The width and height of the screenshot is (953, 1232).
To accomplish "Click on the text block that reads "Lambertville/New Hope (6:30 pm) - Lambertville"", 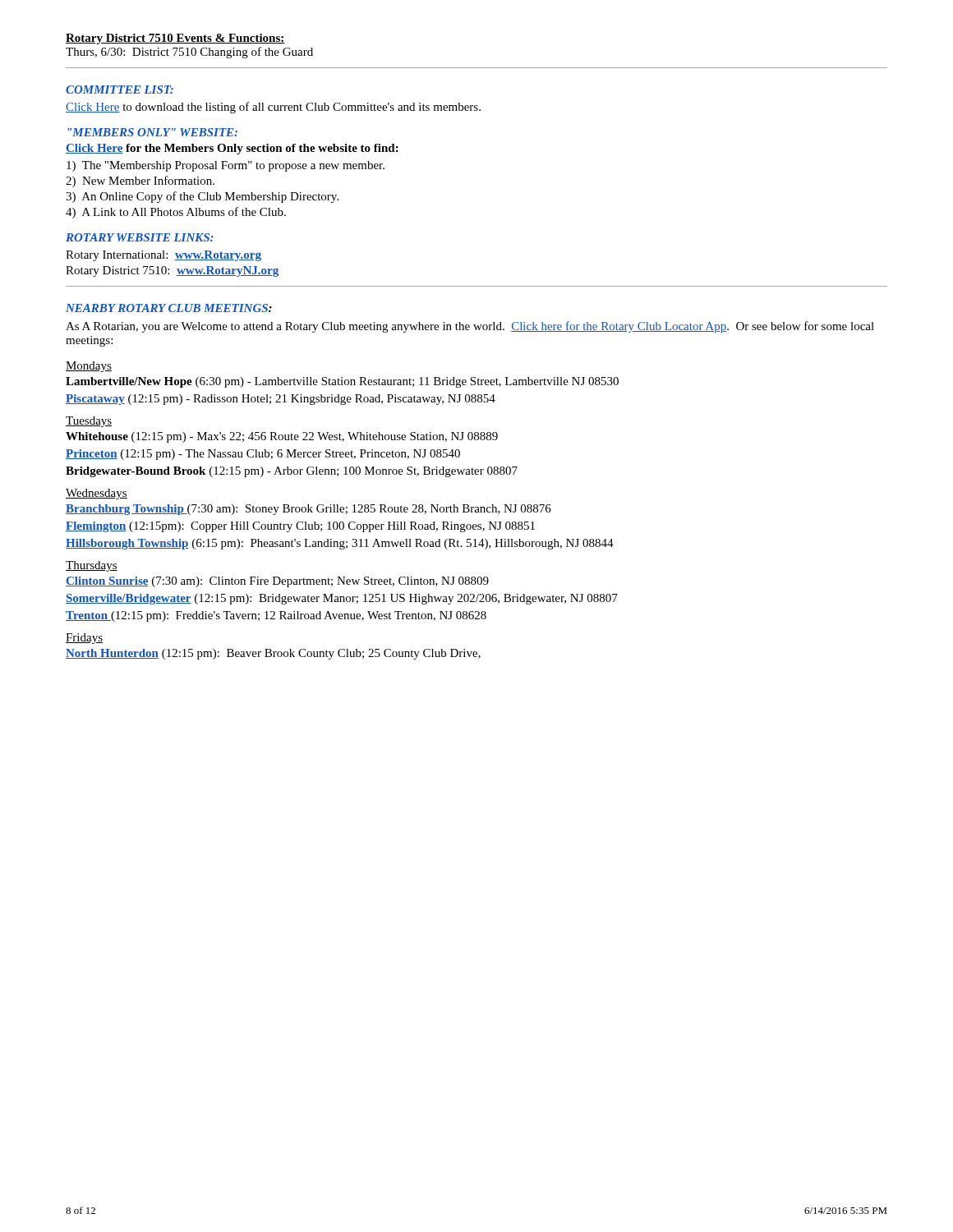I will point(342,381).
